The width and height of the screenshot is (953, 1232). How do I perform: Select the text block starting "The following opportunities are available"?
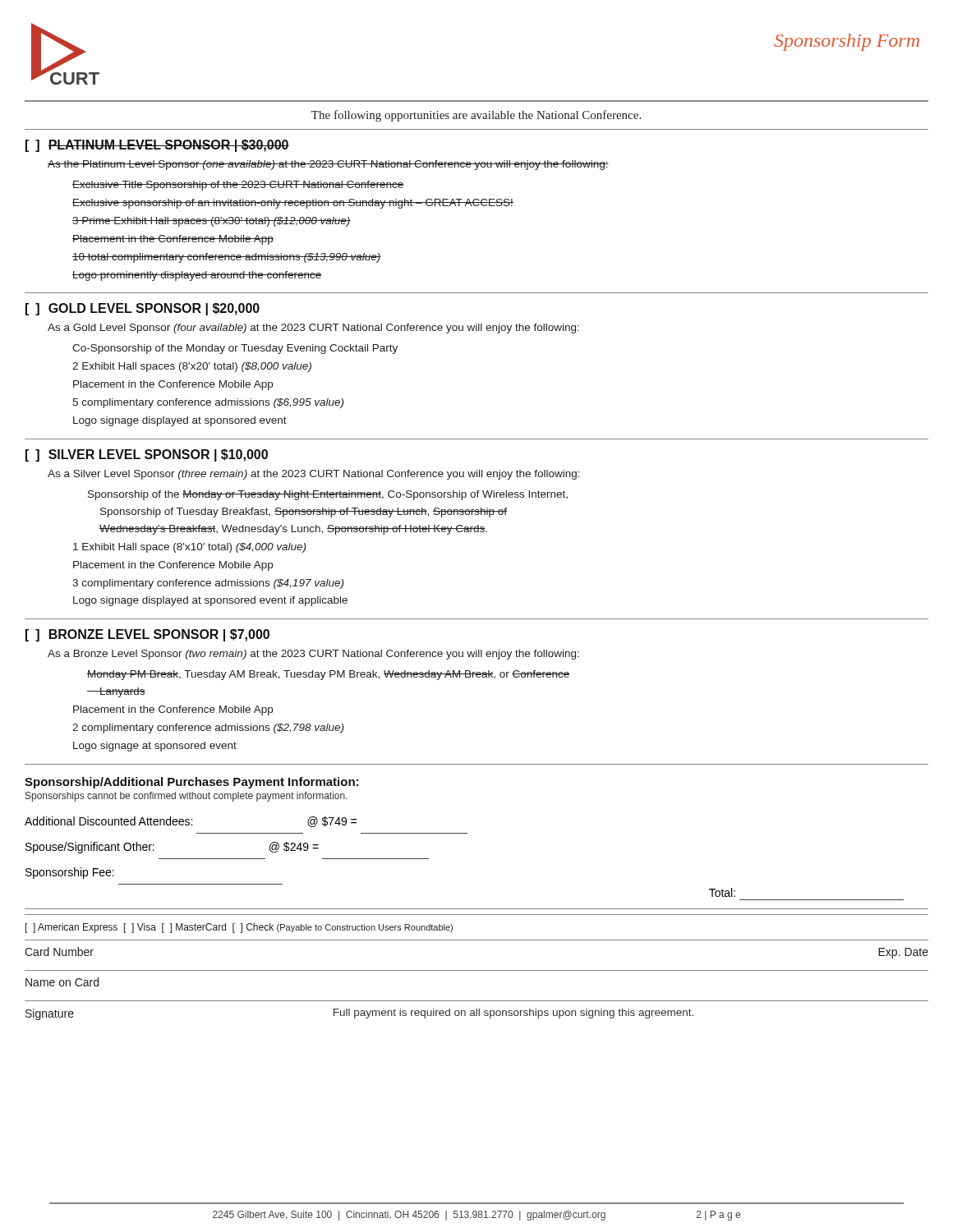(476, 115)
